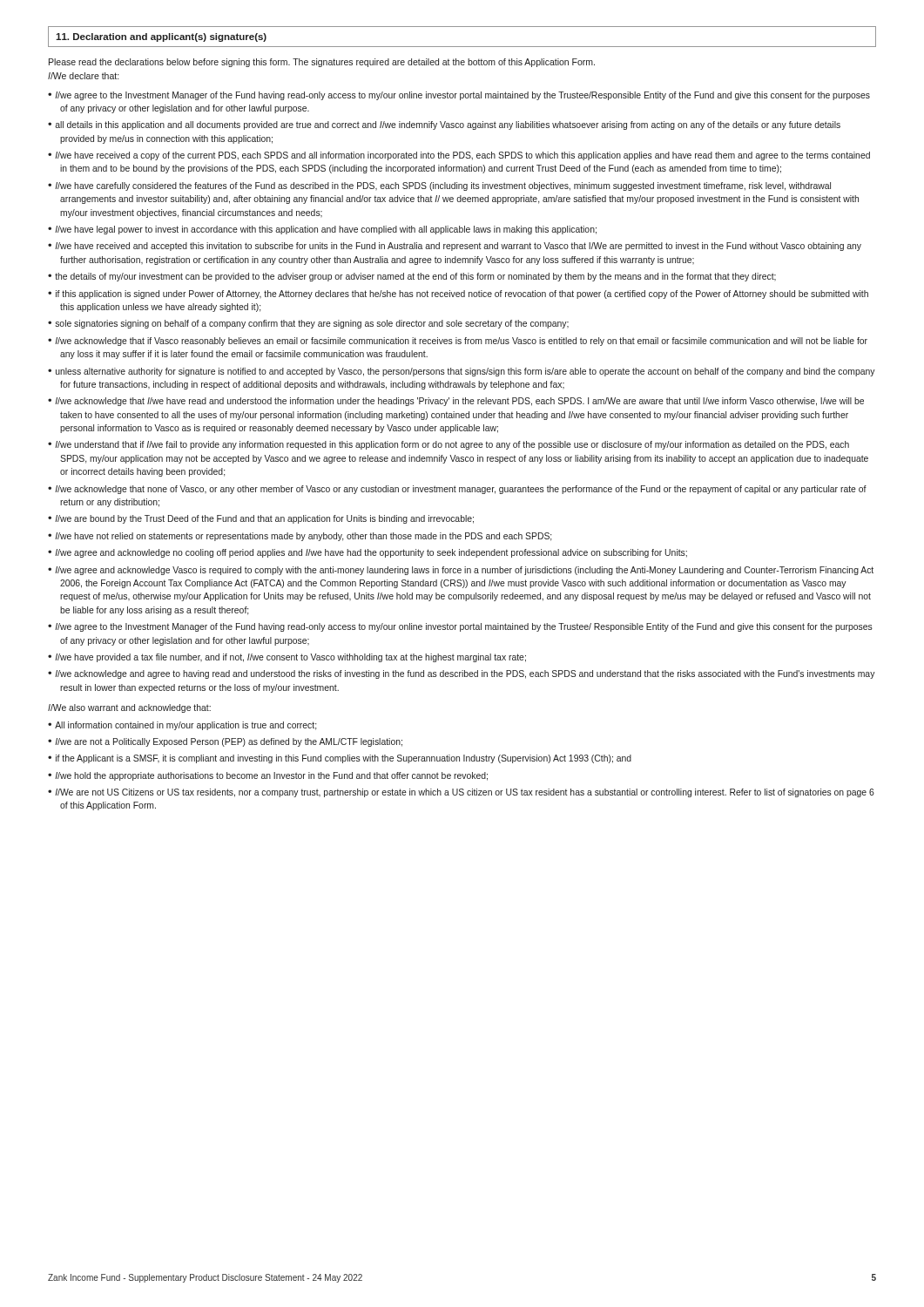Locate the element starting "I/we agree and acknowledge Vasco"
This screenshot has width=924, height=1307.
click(464, 590)
